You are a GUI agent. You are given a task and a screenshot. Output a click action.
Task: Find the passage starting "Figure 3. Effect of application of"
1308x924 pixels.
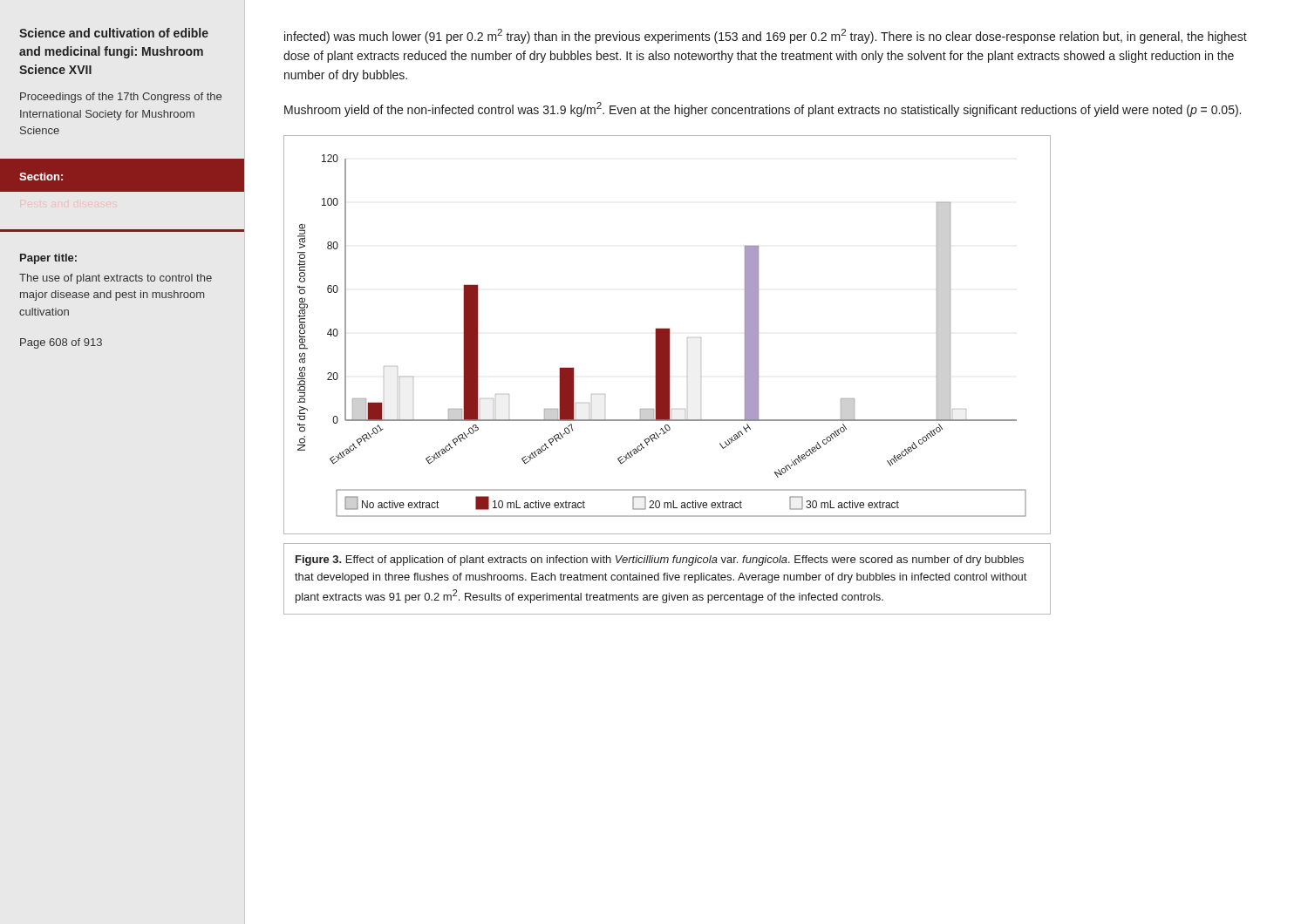pyautogui.click(x=661, y=578)
